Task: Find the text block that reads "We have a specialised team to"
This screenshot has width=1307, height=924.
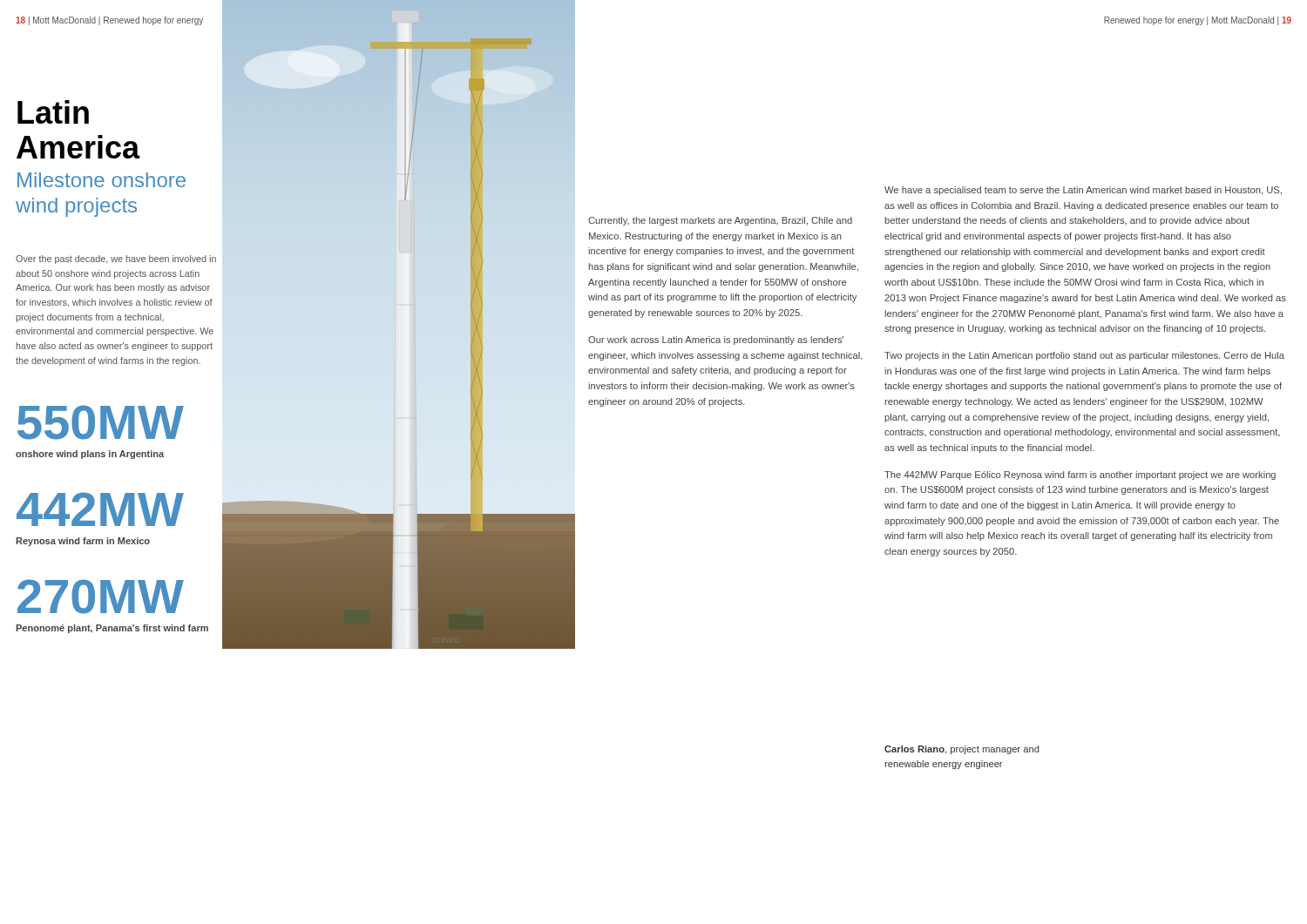Action: click(1086, 371)
